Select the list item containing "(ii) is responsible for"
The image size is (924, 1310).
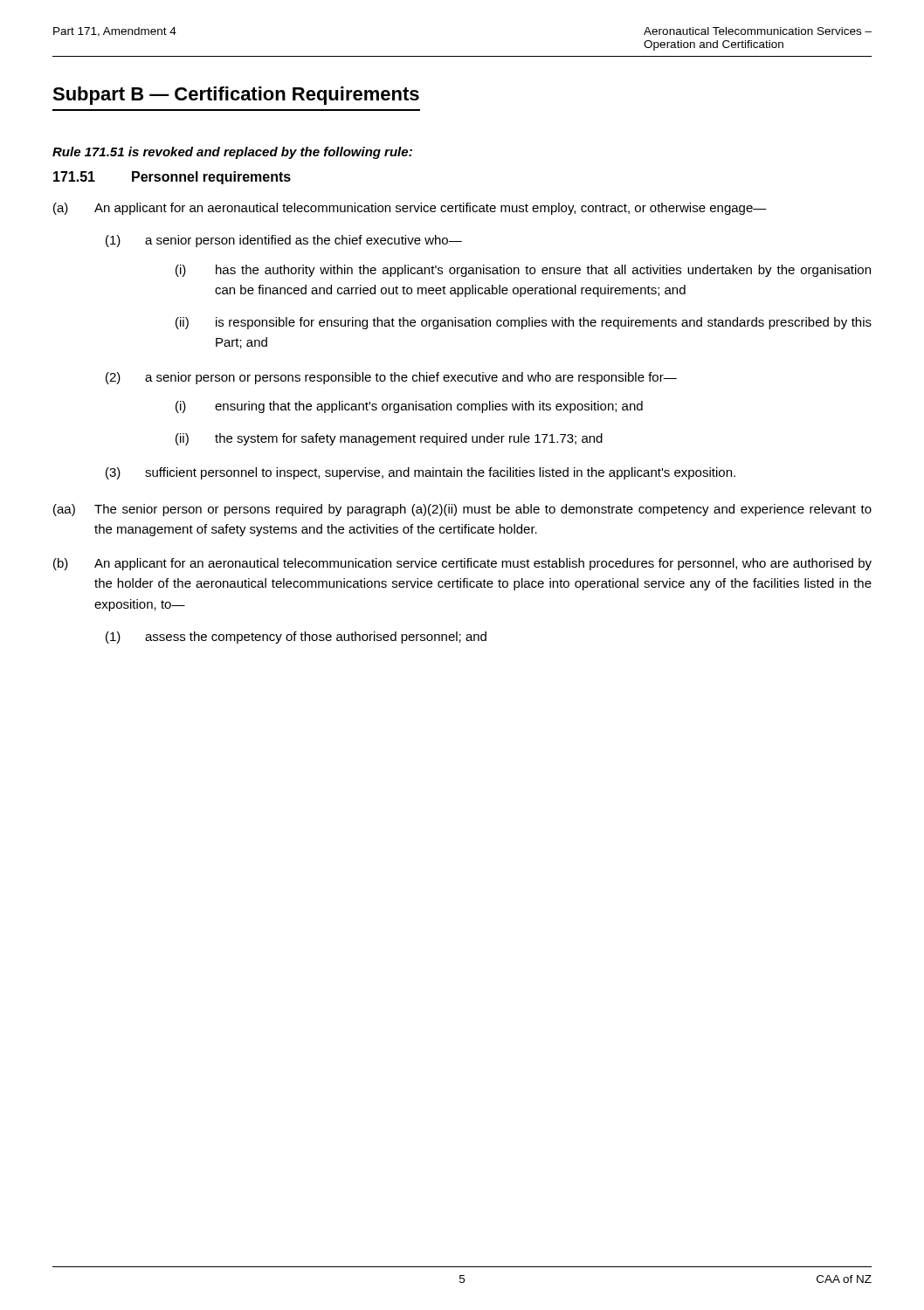point(523,332)
